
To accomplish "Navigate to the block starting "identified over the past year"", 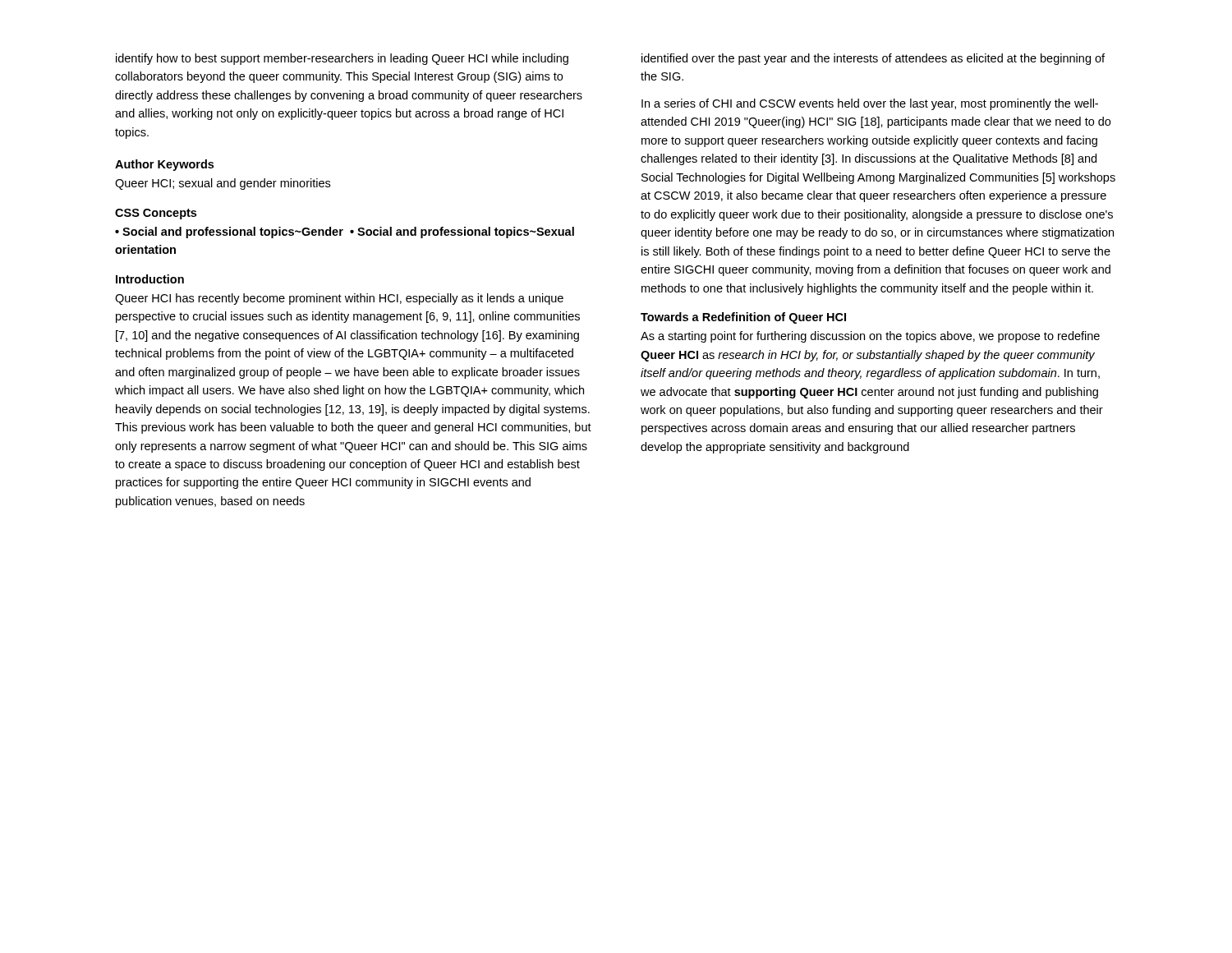I will [x=879, y=68].
